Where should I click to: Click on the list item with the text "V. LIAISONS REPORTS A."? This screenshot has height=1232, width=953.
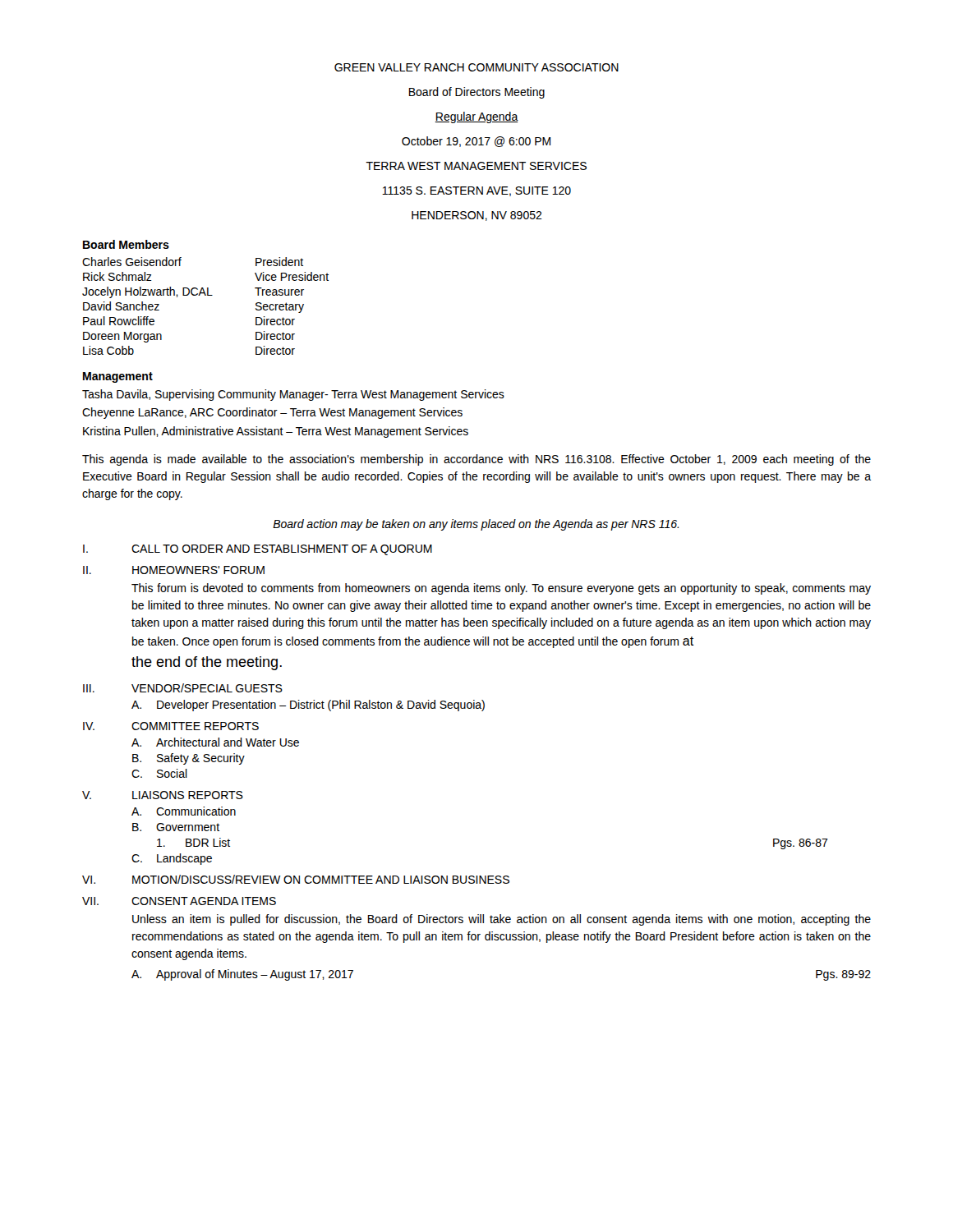tap(163, 795)
